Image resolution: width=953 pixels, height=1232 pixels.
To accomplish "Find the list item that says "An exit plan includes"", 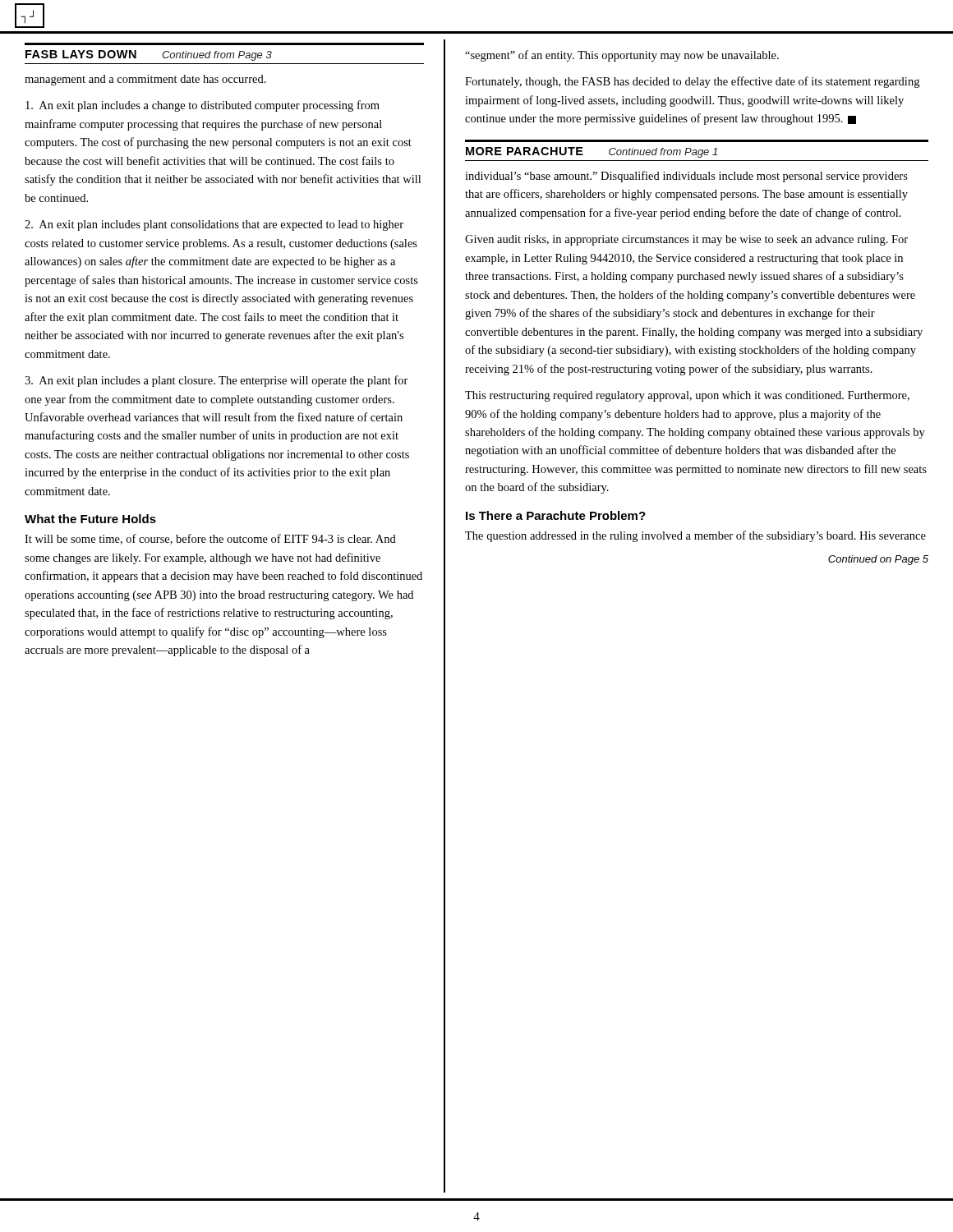I will tap(223, 152).
